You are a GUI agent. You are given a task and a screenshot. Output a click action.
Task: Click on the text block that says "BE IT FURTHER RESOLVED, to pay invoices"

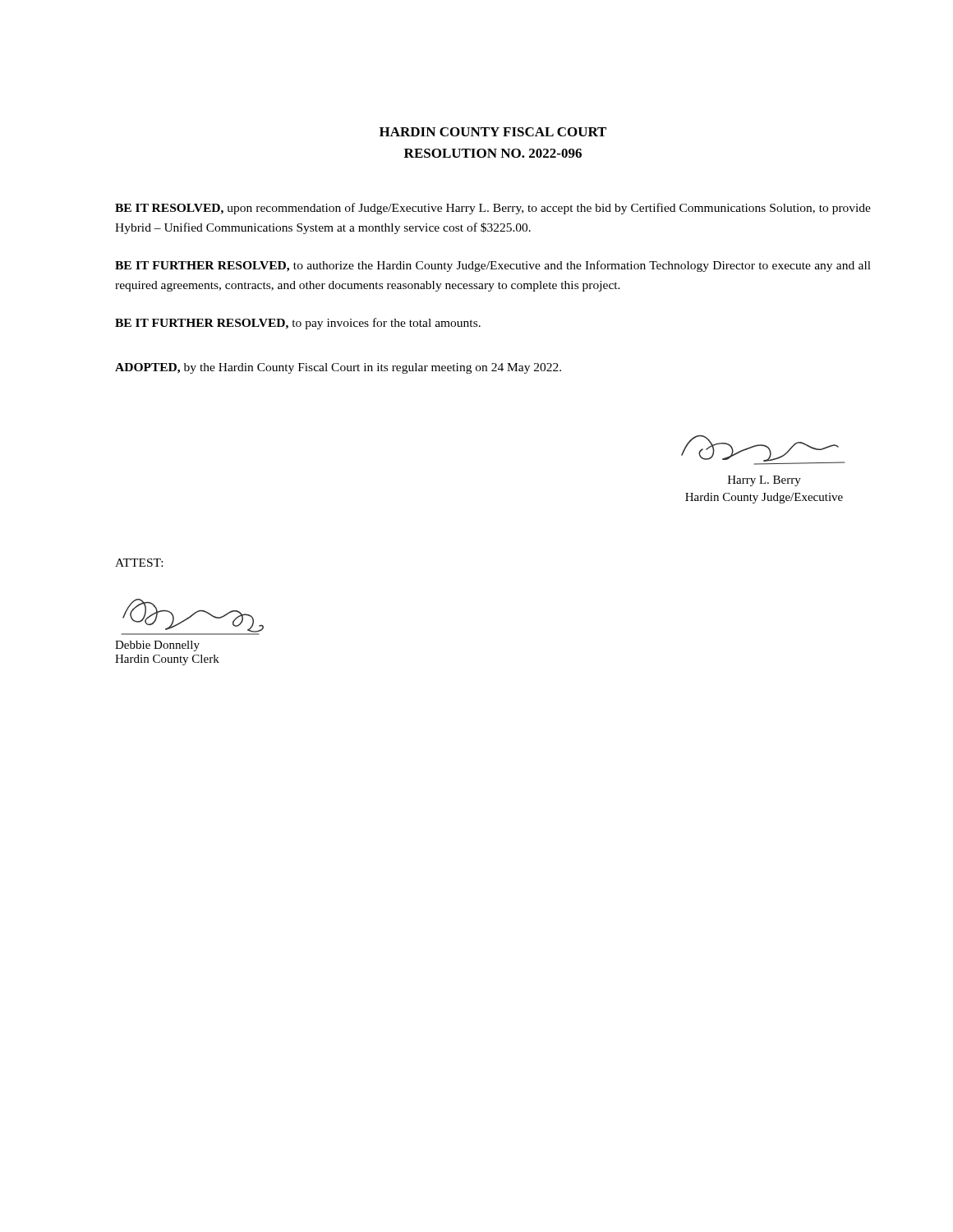(298, 322)
